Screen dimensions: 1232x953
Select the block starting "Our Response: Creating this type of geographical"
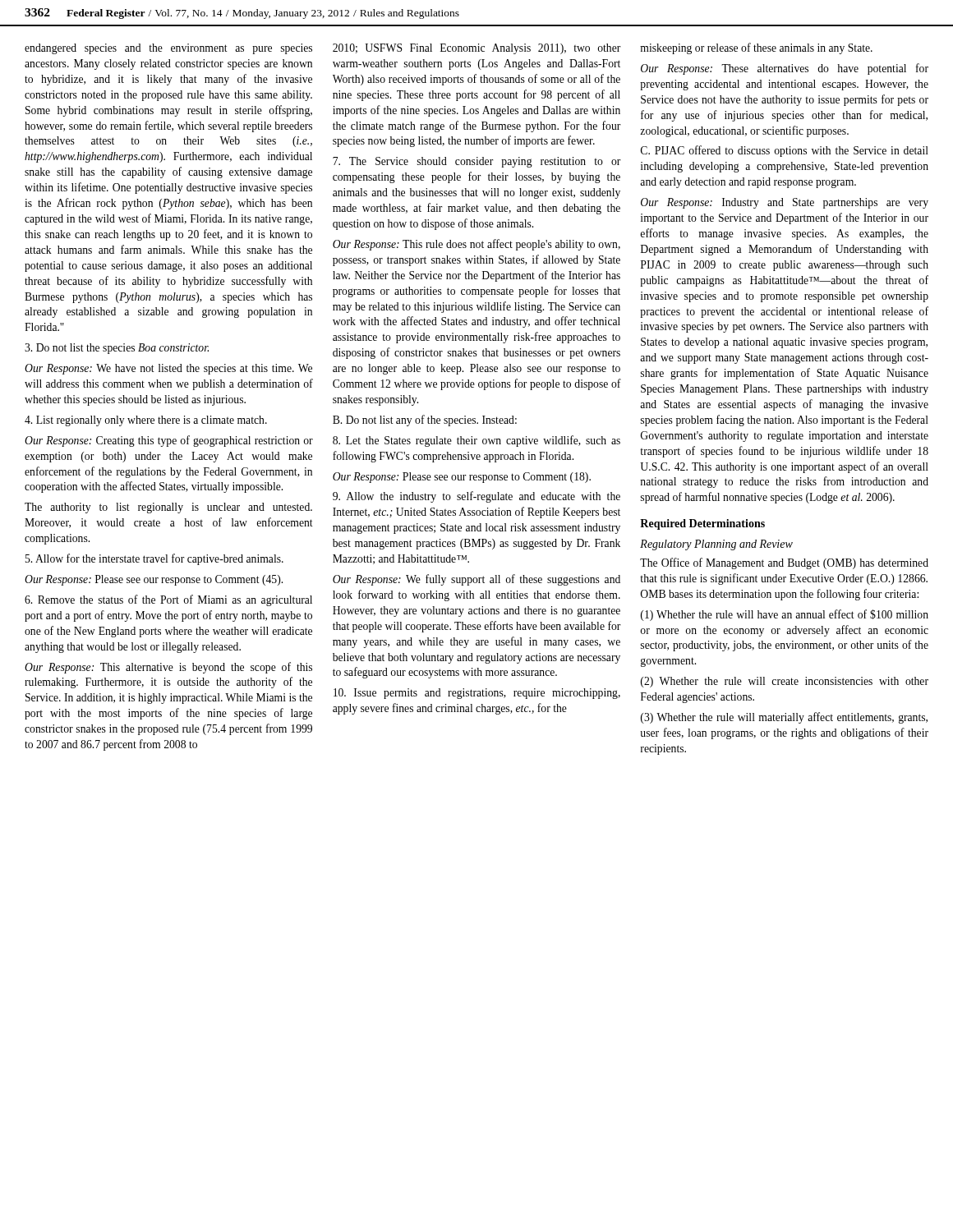pyautogui.click(x=169, y=490)
